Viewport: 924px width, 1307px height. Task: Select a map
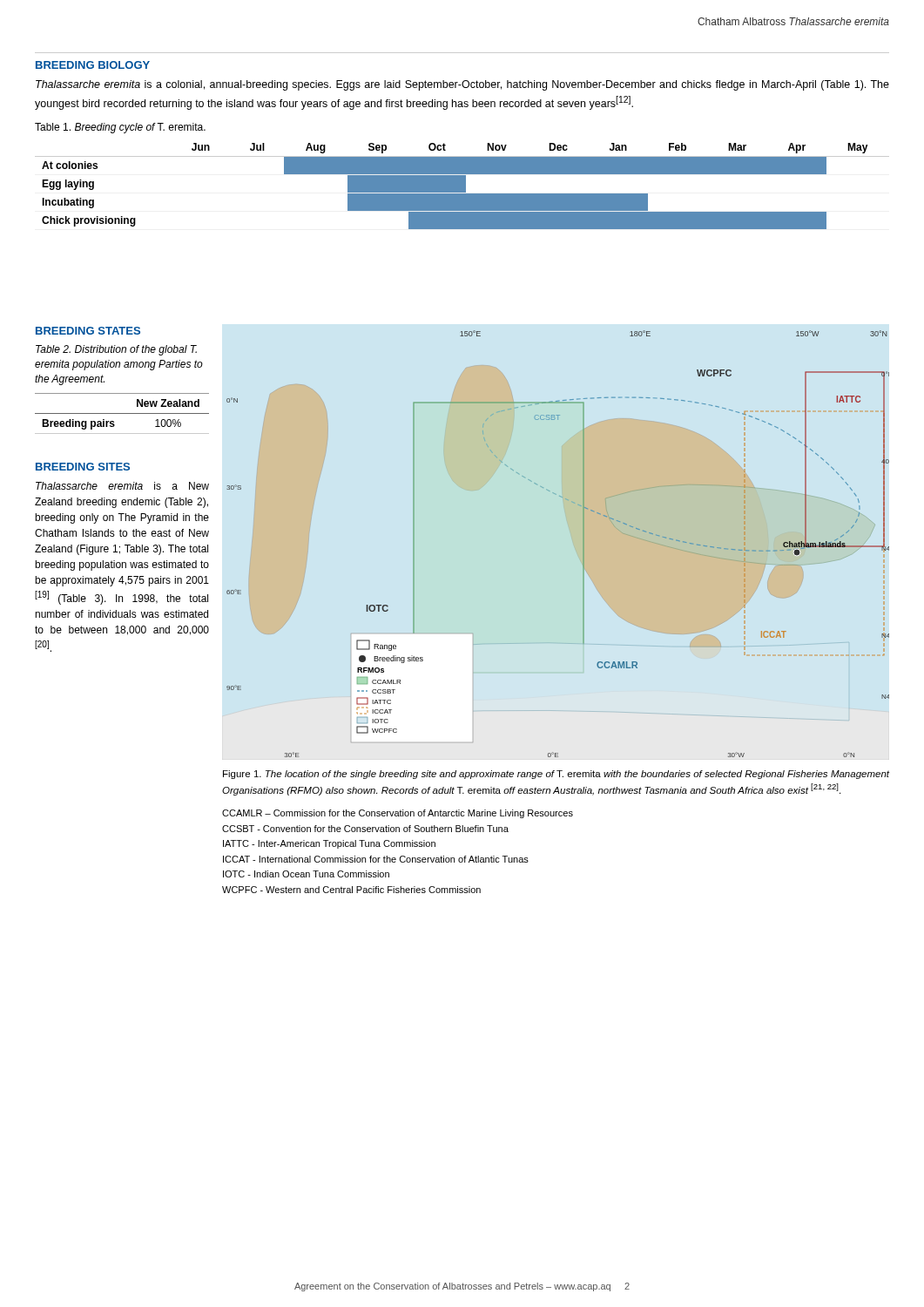[x=556, y=542]
